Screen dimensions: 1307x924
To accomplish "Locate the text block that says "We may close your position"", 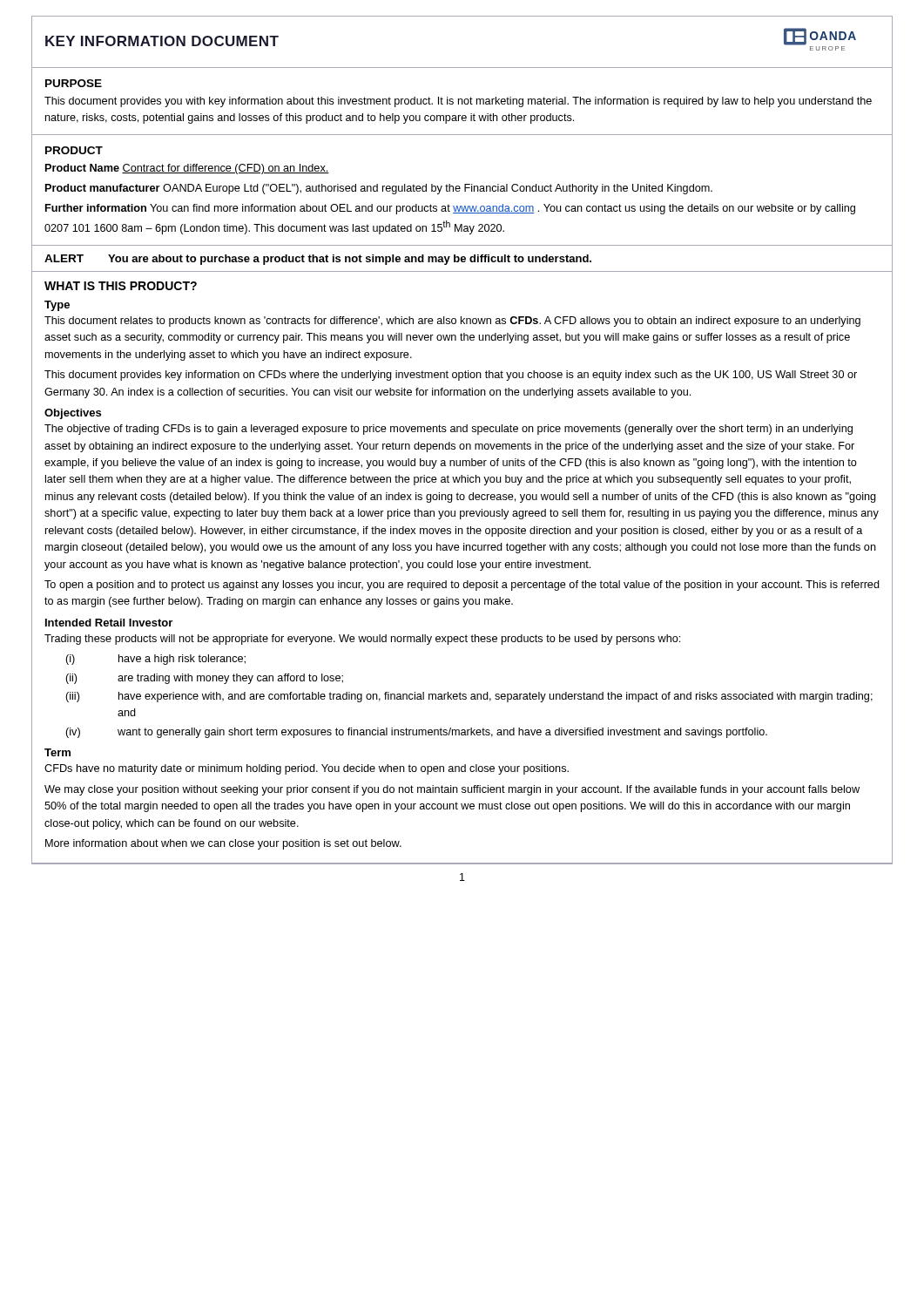I will (452, 806).
